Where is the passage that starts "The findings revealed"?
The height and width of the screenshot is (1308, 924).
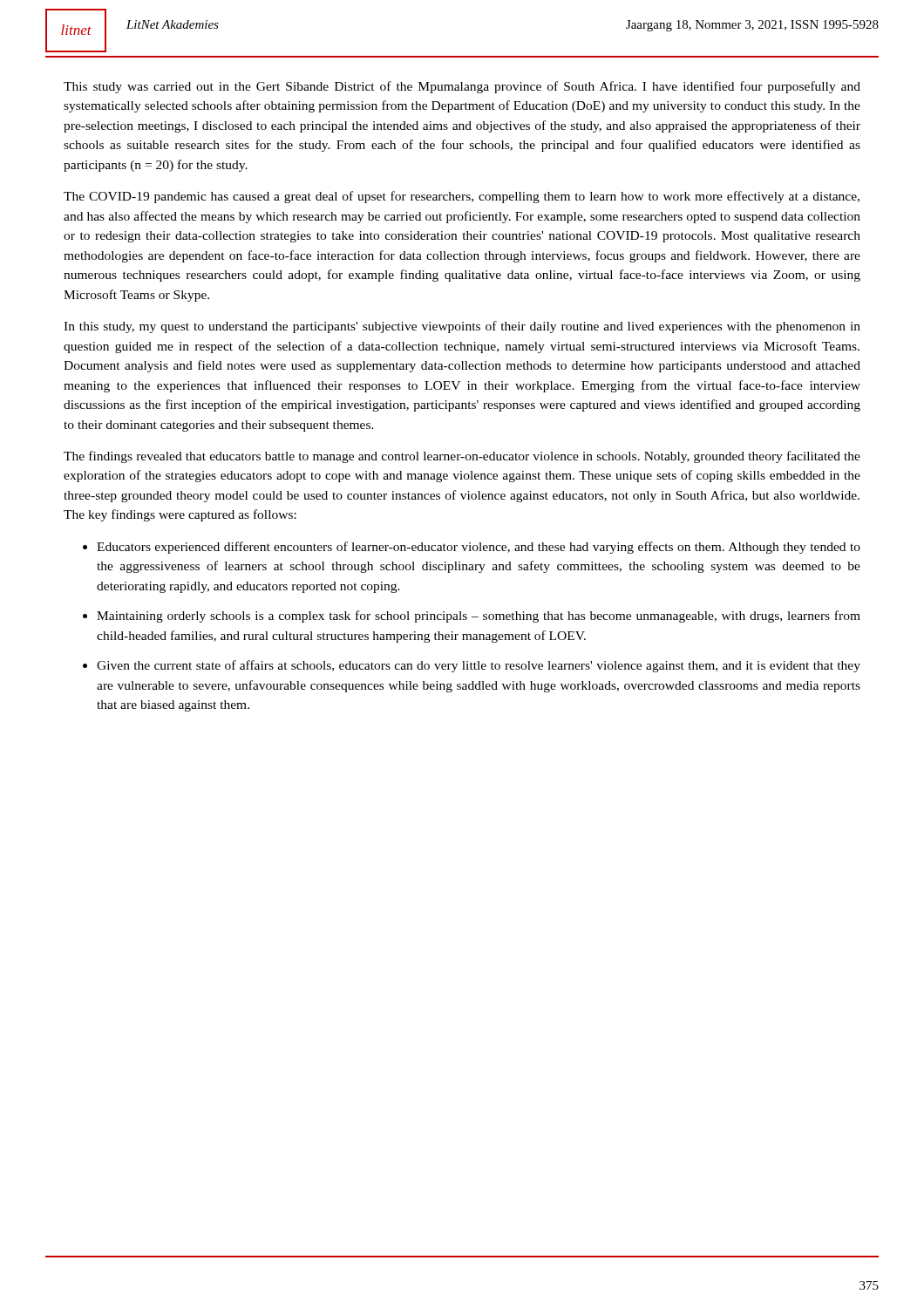462,486
